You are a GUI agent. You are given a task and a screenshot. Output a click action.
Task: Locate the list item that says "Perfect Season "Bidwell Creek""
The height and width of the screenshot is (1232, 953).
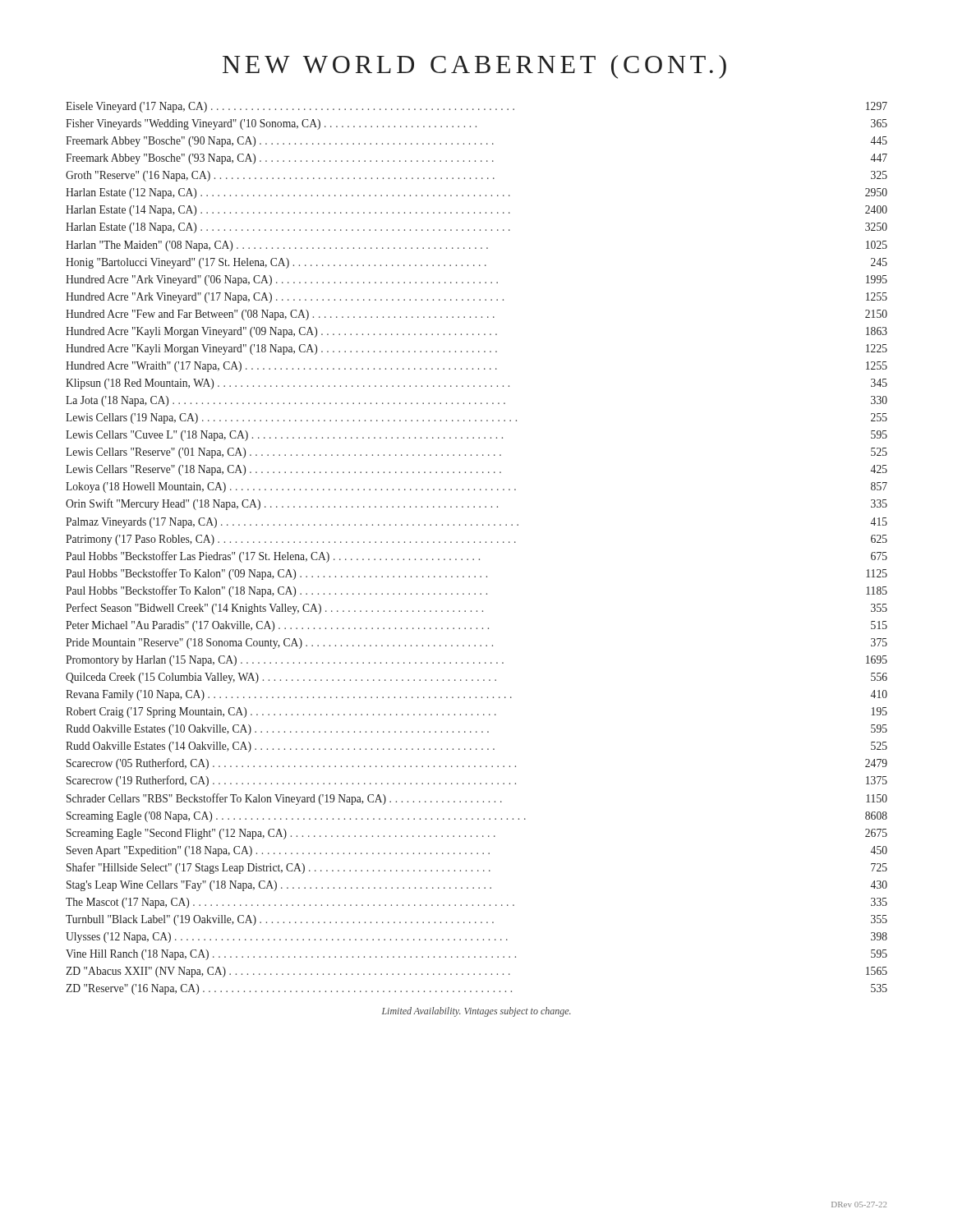476,608
